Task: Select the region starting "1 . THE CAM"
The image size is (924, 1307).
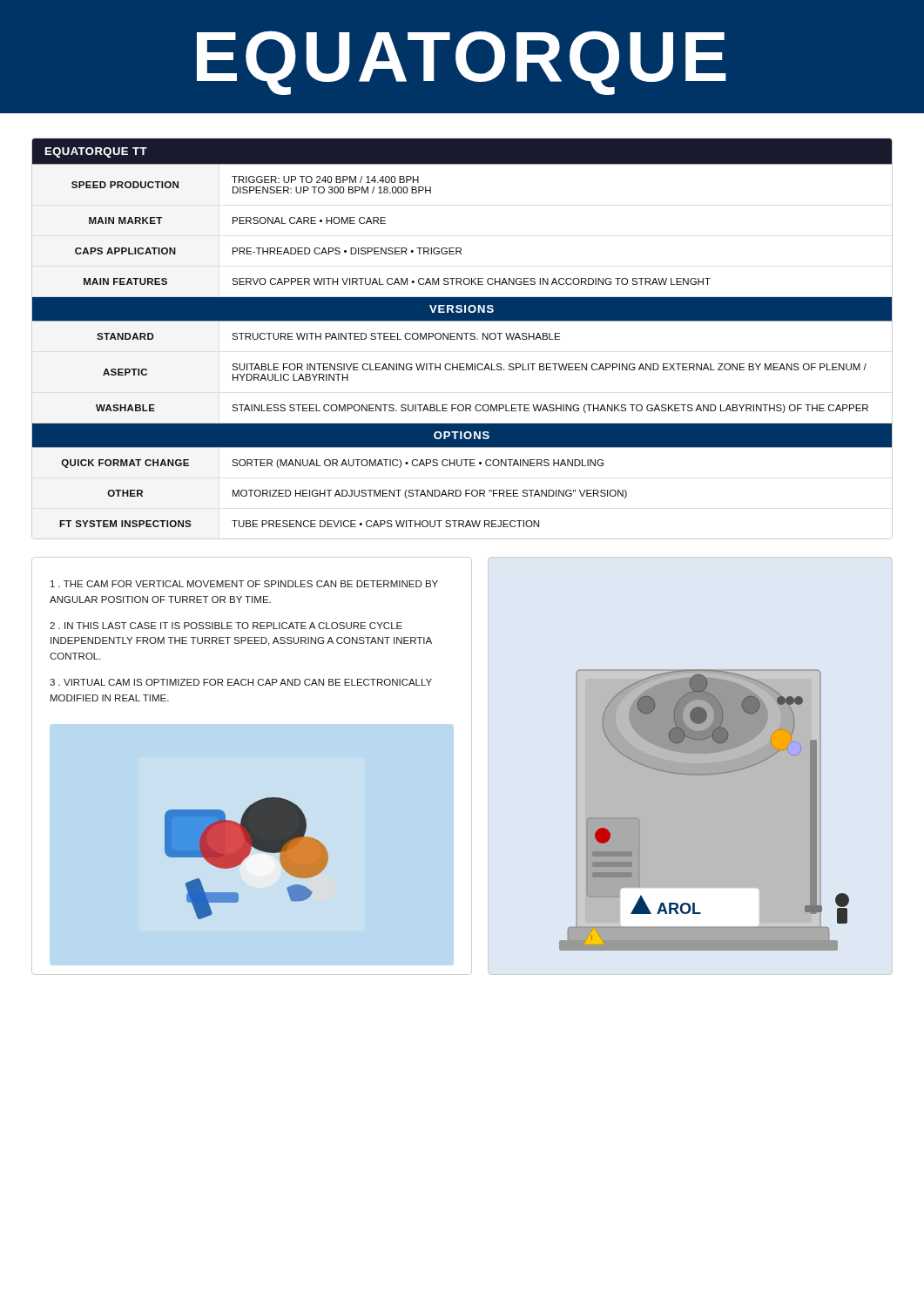Action: [244, 592]
